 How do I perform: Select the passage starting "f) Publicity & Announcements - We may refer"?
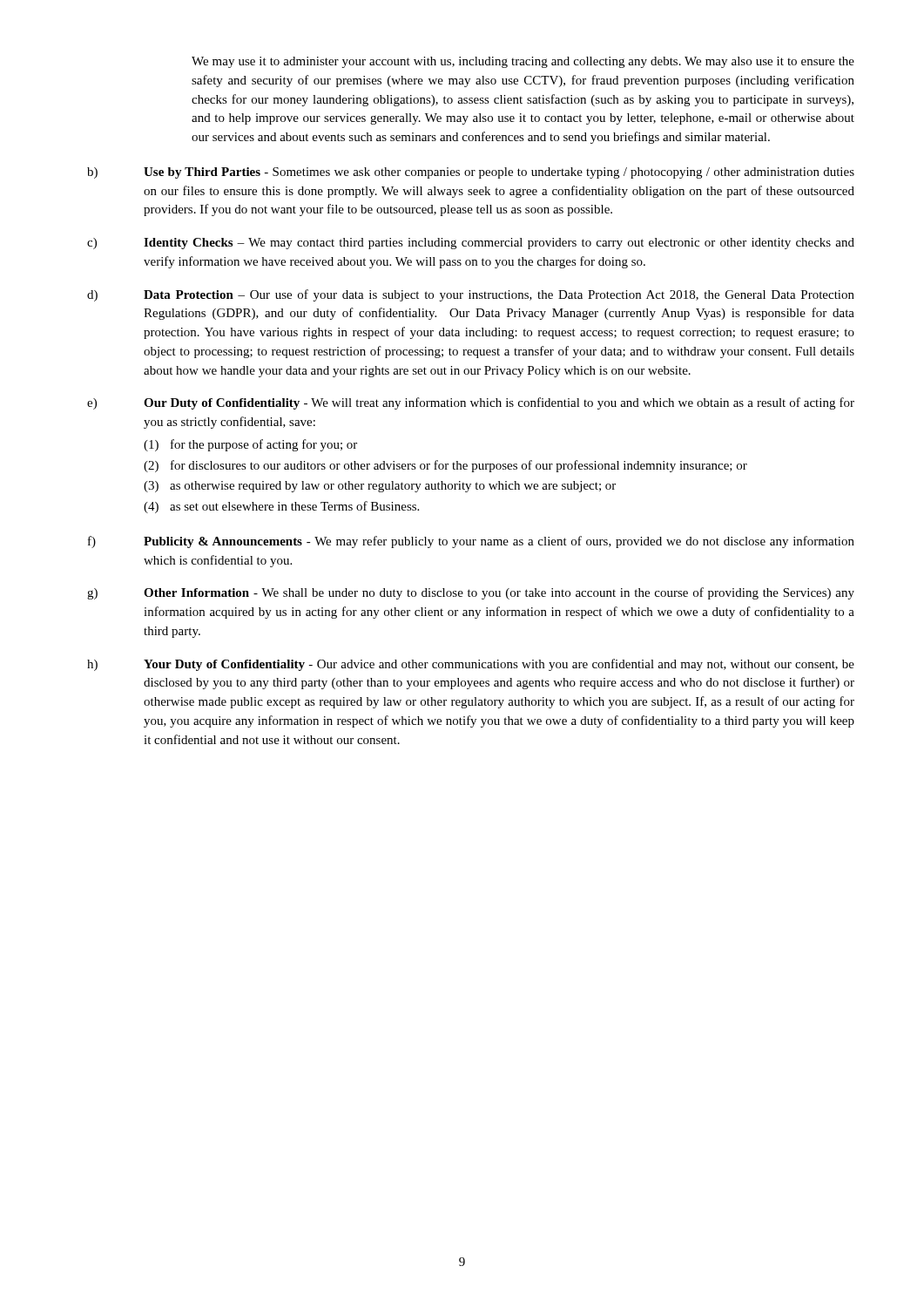pos(471,551)
